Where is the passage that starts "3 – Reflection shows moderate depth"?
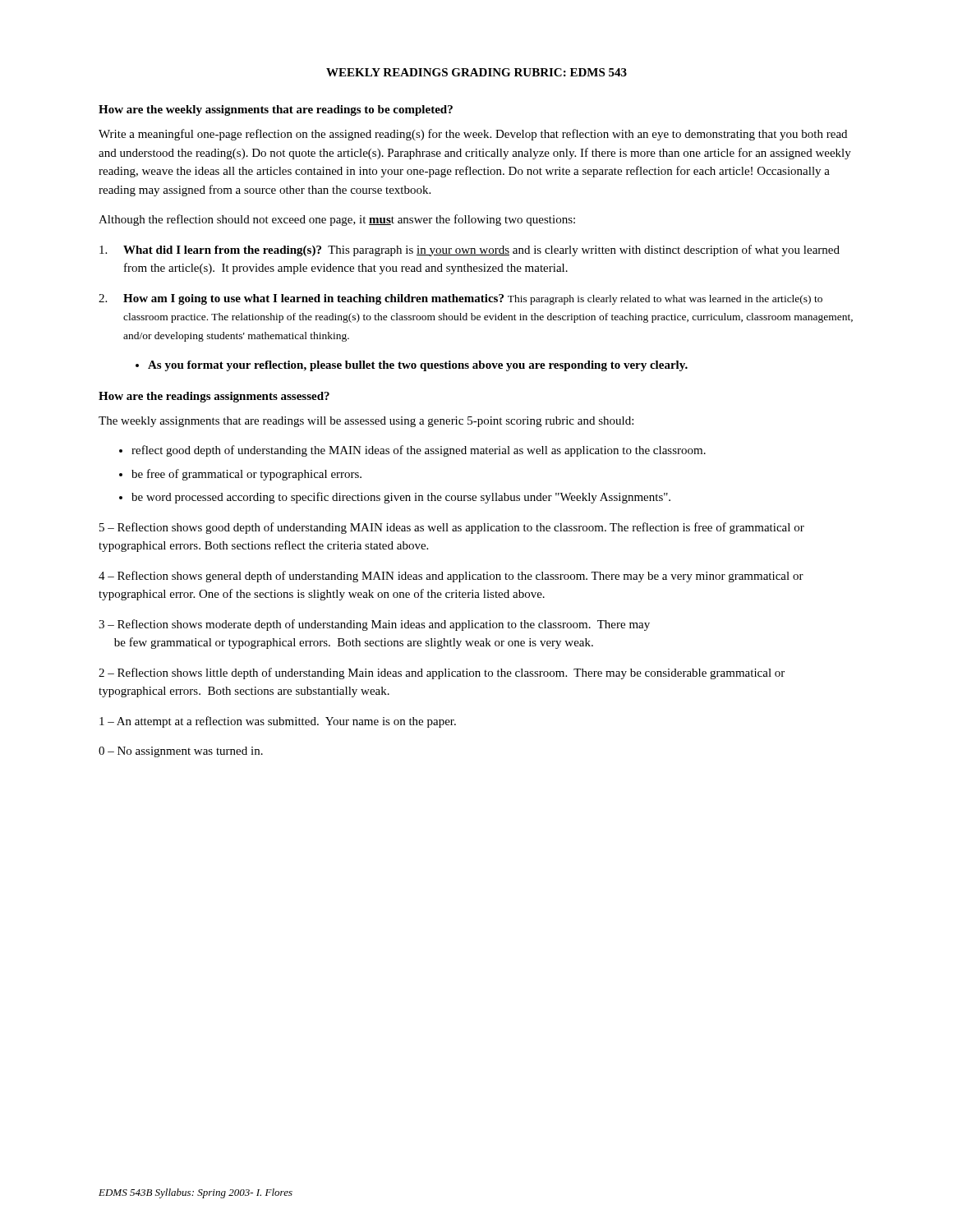The height and width of the screenshot is (1232, 953). tap(374, 633)
